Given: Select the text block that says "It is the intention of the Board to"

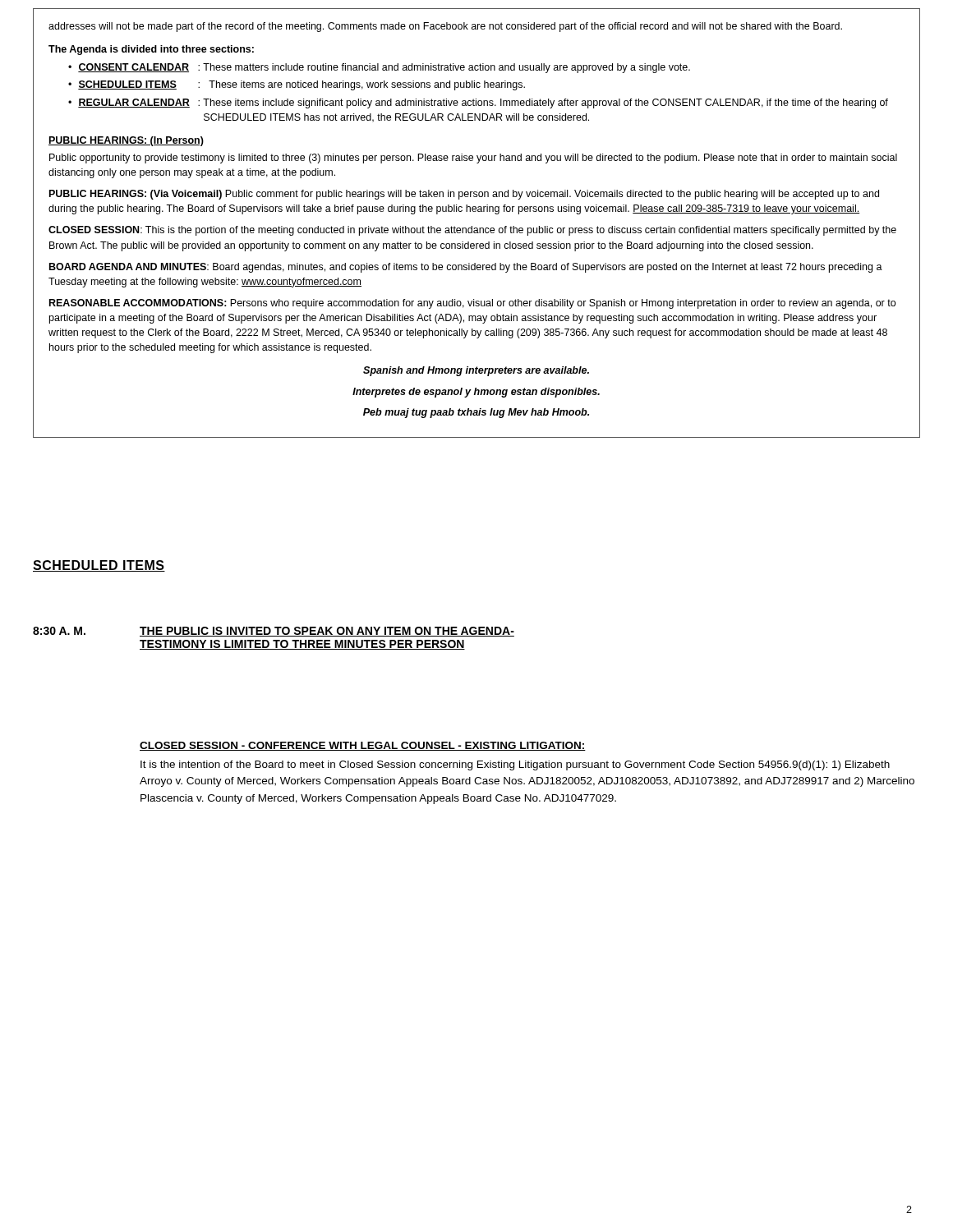Looking at the screenshot, I should coord(527,781).
